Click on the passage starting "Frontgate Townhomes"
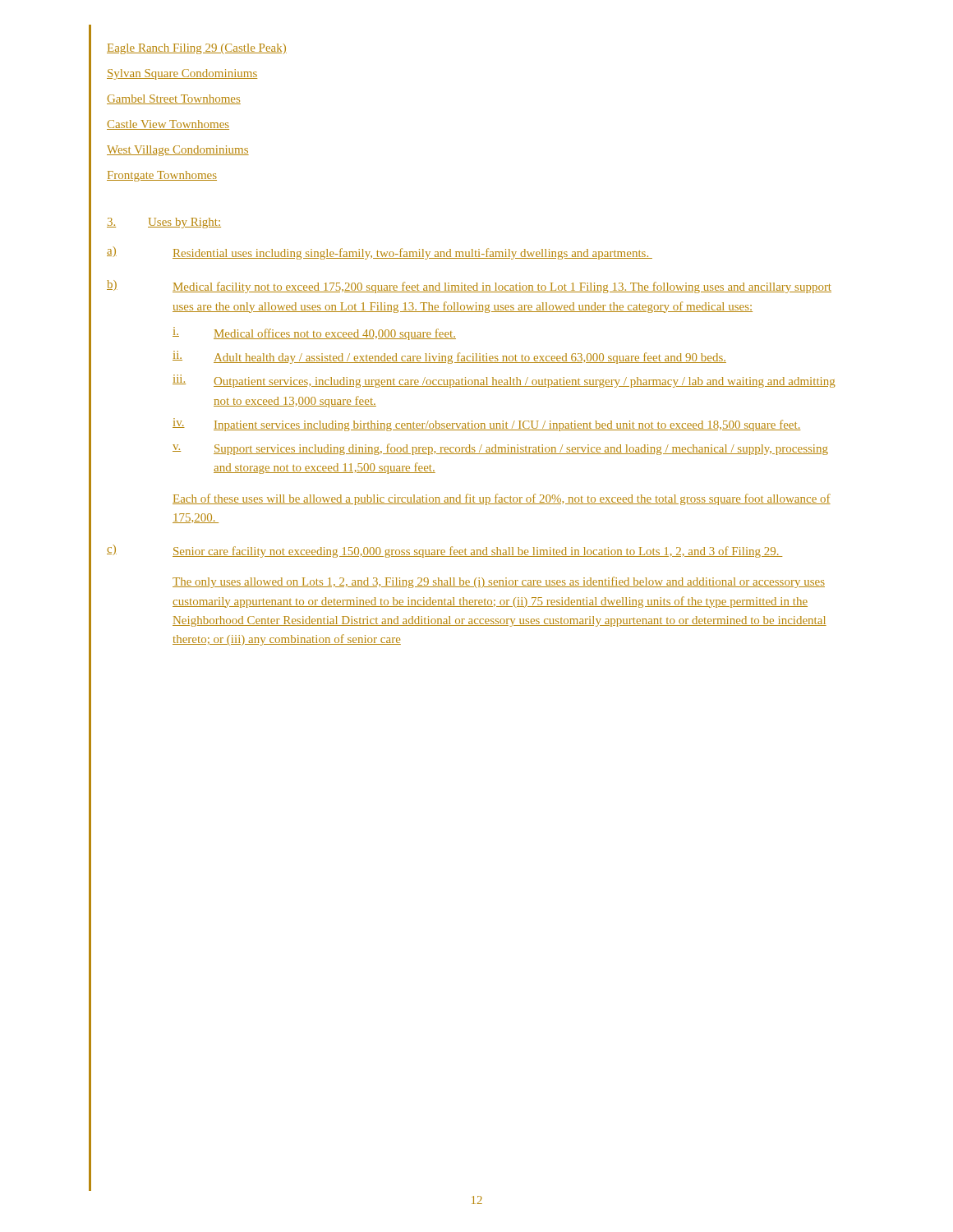953x1232 pixels. 162,175
